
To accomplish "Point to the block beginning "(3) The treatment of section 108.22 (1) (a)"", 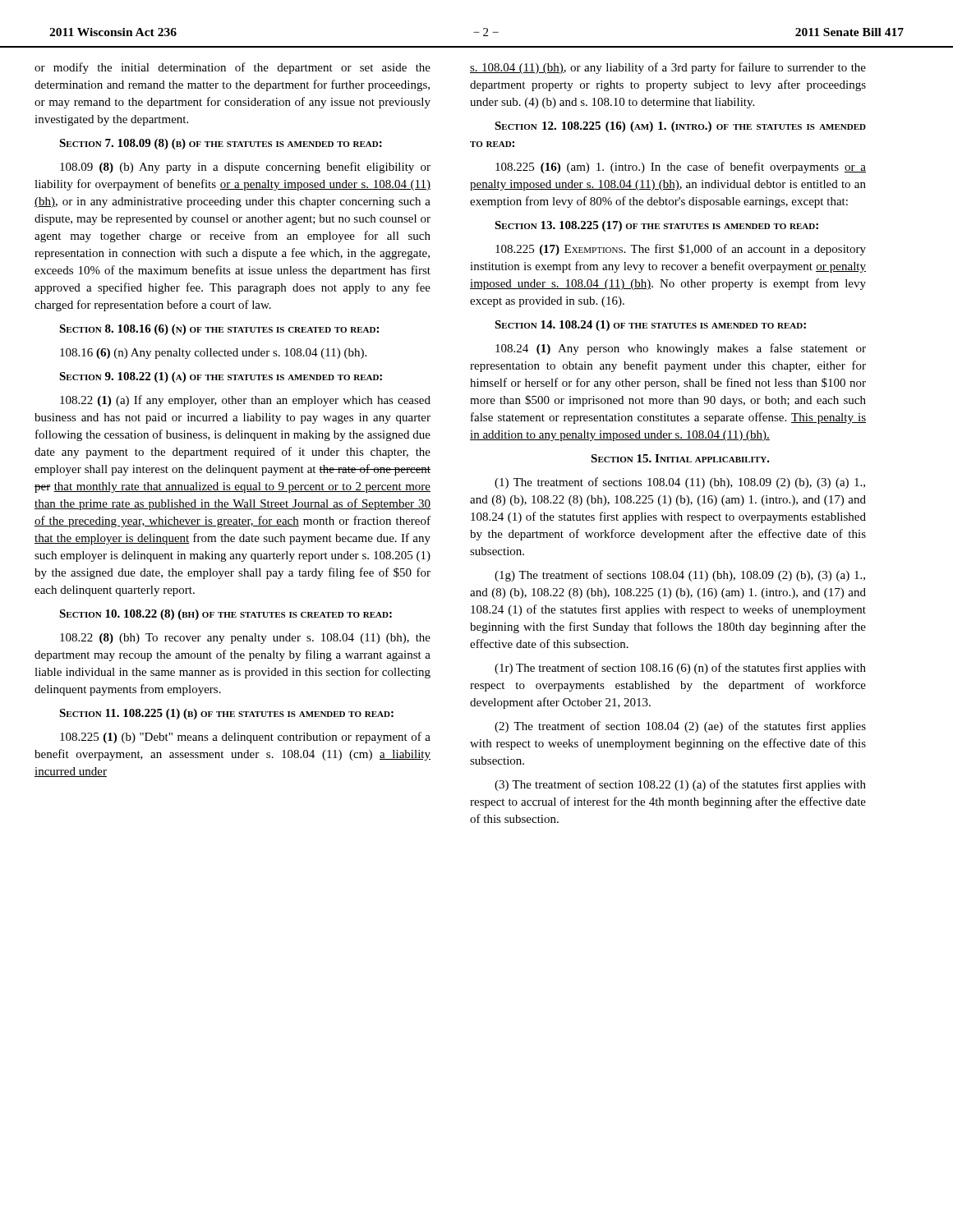I will coord(668,802).
